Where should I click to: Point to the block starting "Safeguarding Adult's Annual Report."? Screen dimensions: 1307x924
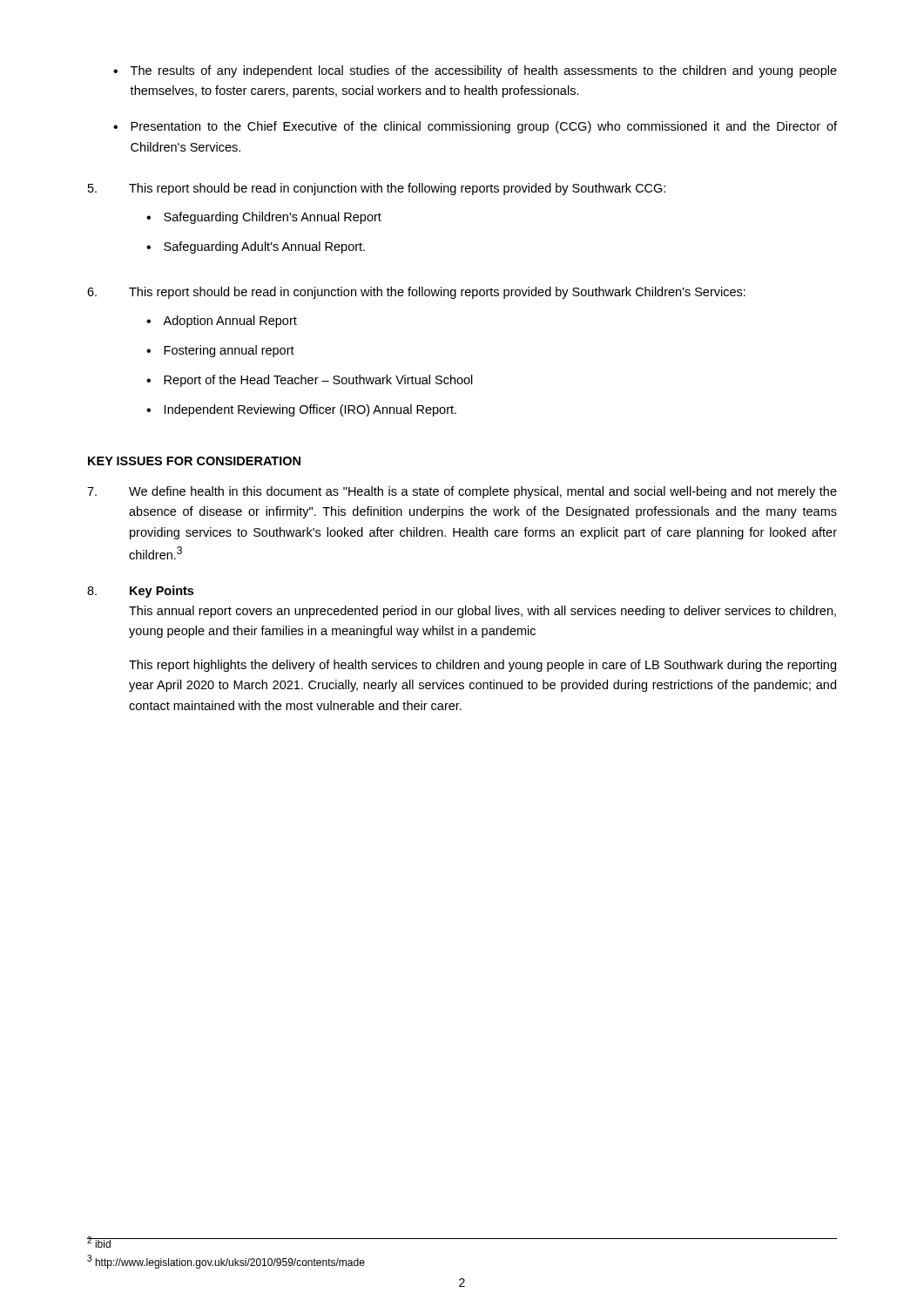click(x=265, y=247)
